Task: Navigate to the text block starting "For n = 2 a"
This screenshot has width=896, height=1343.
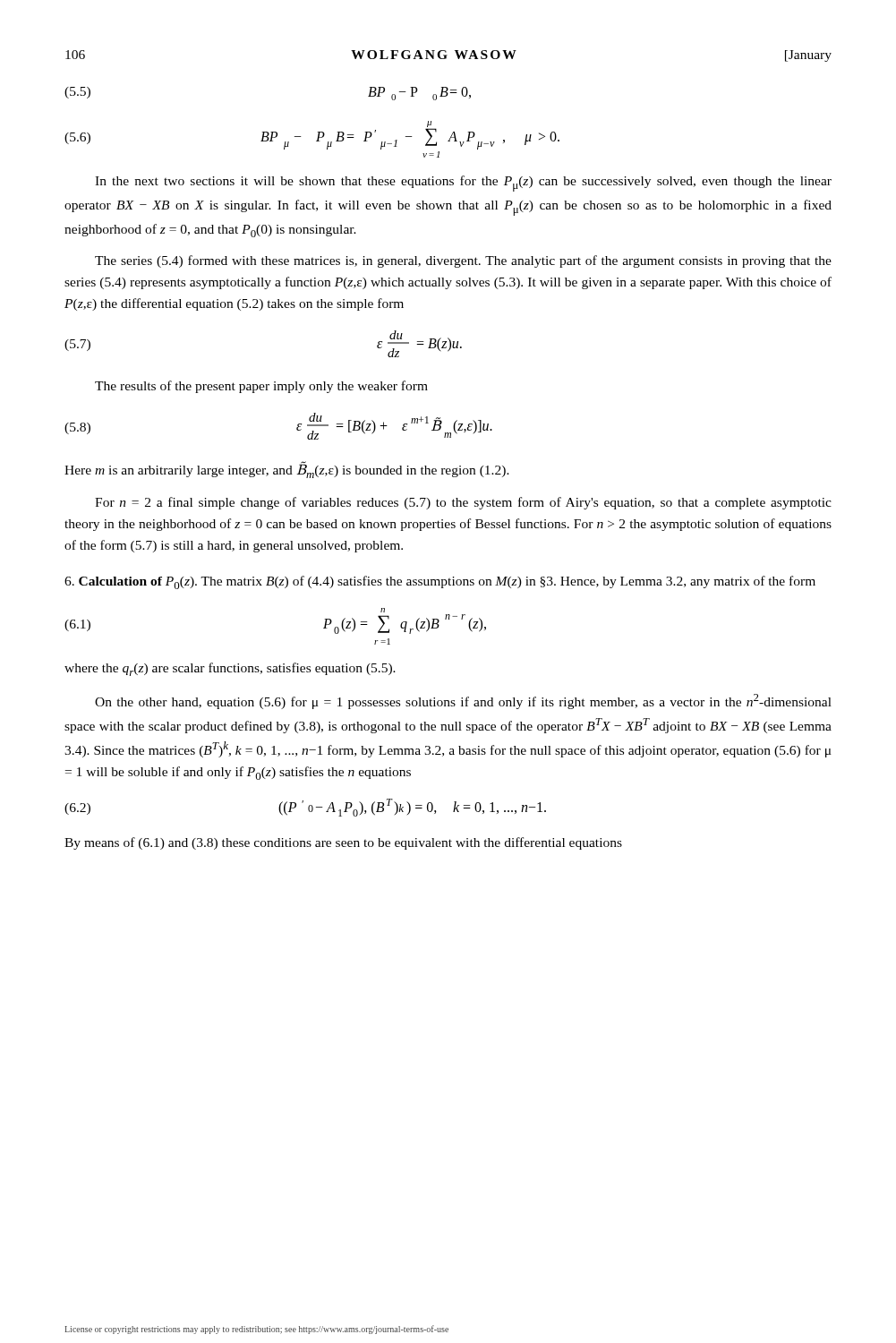Action: tap(448, 523)
